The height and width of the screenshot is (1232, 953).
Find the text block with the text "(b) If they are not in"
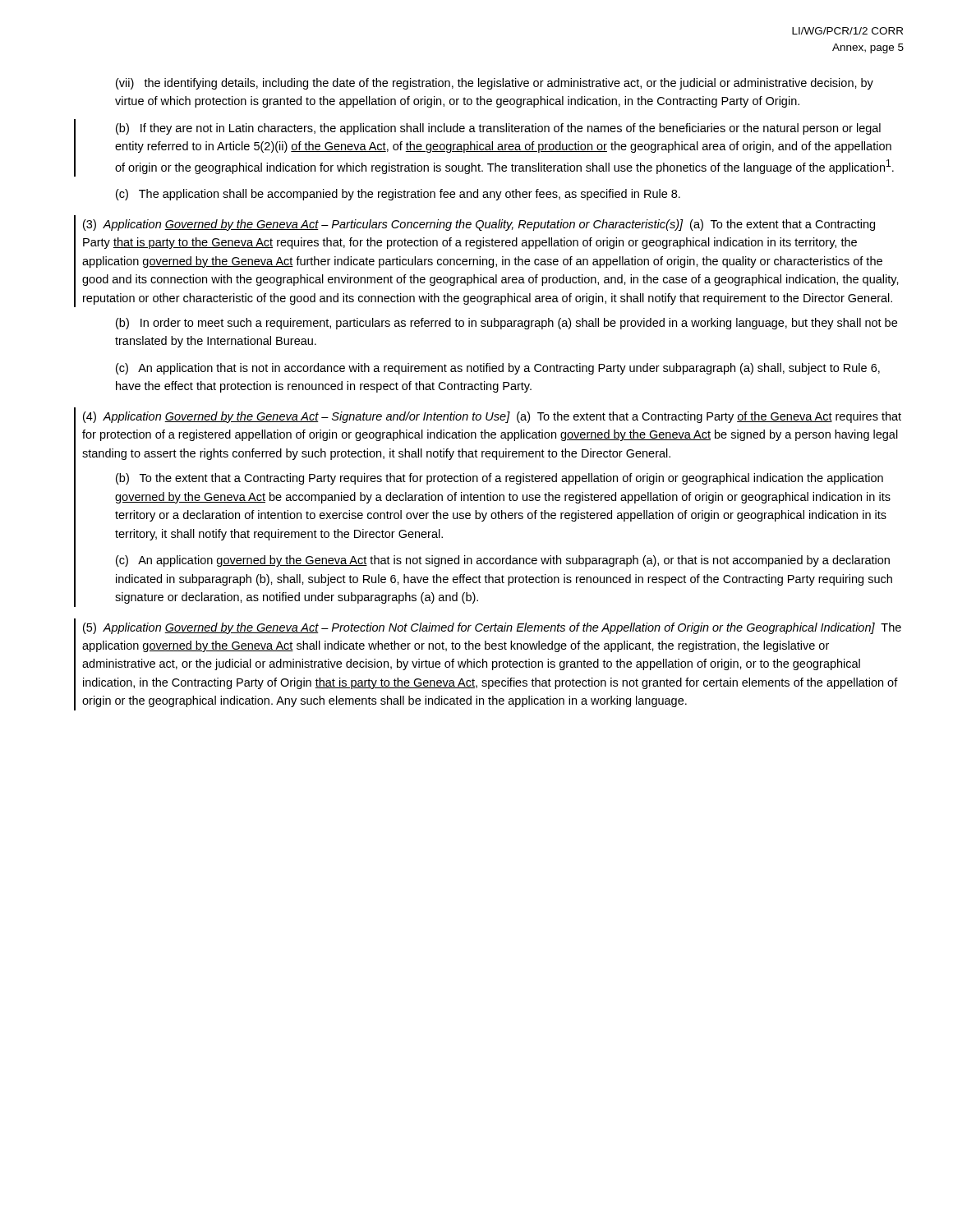coord(493,161)
